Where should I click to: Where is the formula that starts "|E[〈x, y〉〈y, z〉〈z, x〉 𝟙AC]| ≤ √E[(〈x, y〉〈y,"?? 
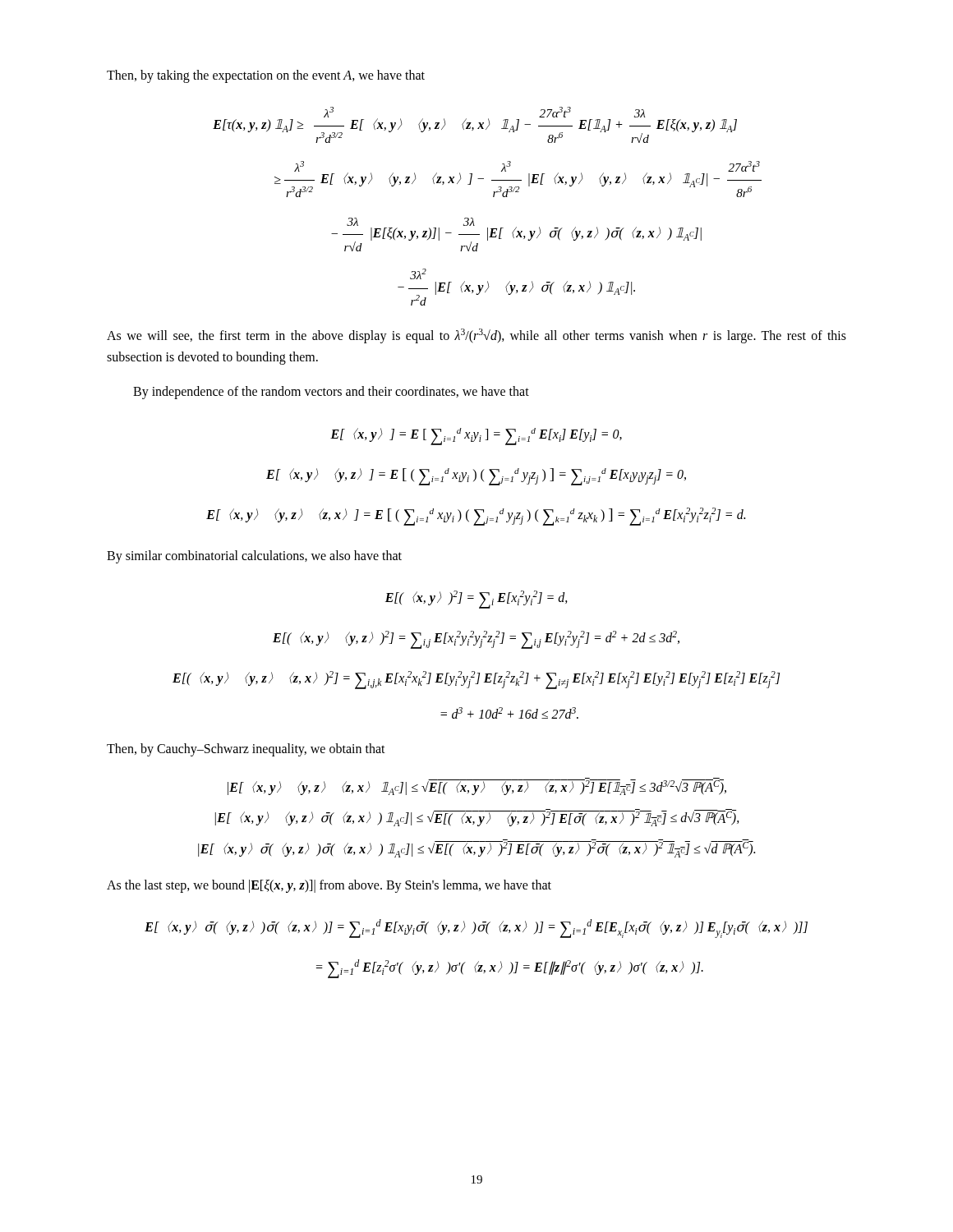476,819
